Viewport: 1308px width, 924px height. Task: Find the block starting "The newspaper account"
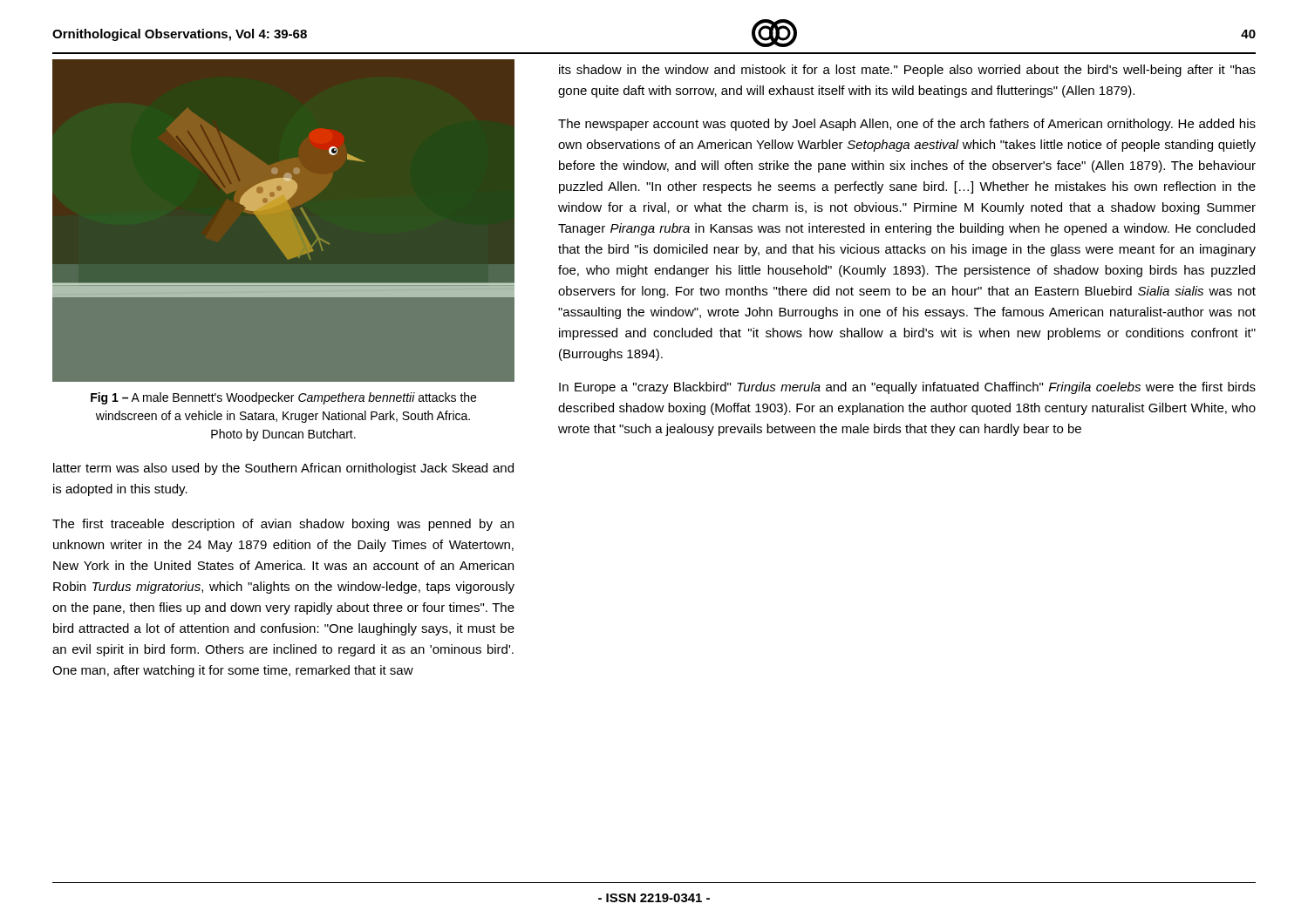[x=907, y=238]
